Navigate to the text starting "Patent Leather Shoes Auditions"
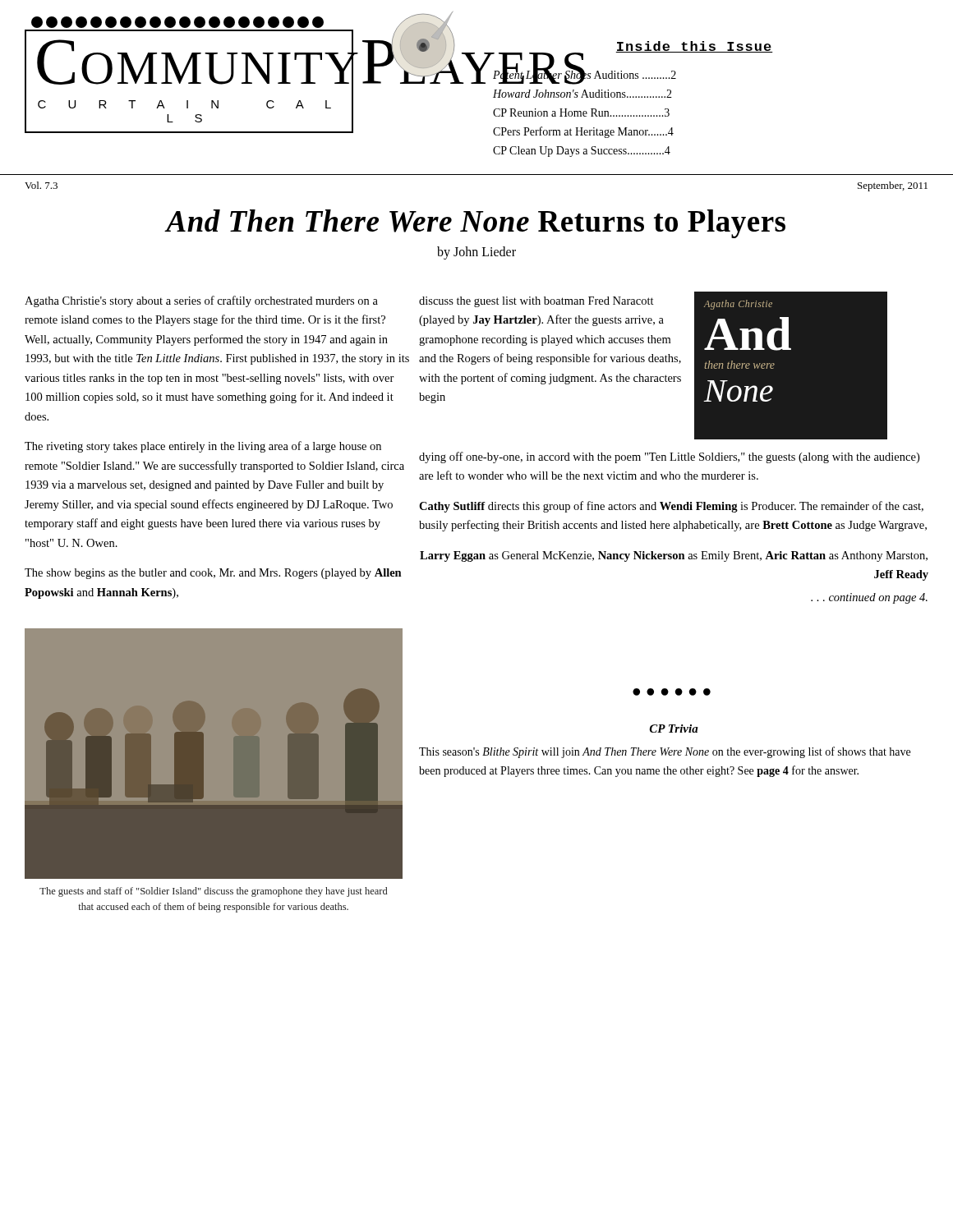Viewport: 953px width, 1232px height. [585, 75]
